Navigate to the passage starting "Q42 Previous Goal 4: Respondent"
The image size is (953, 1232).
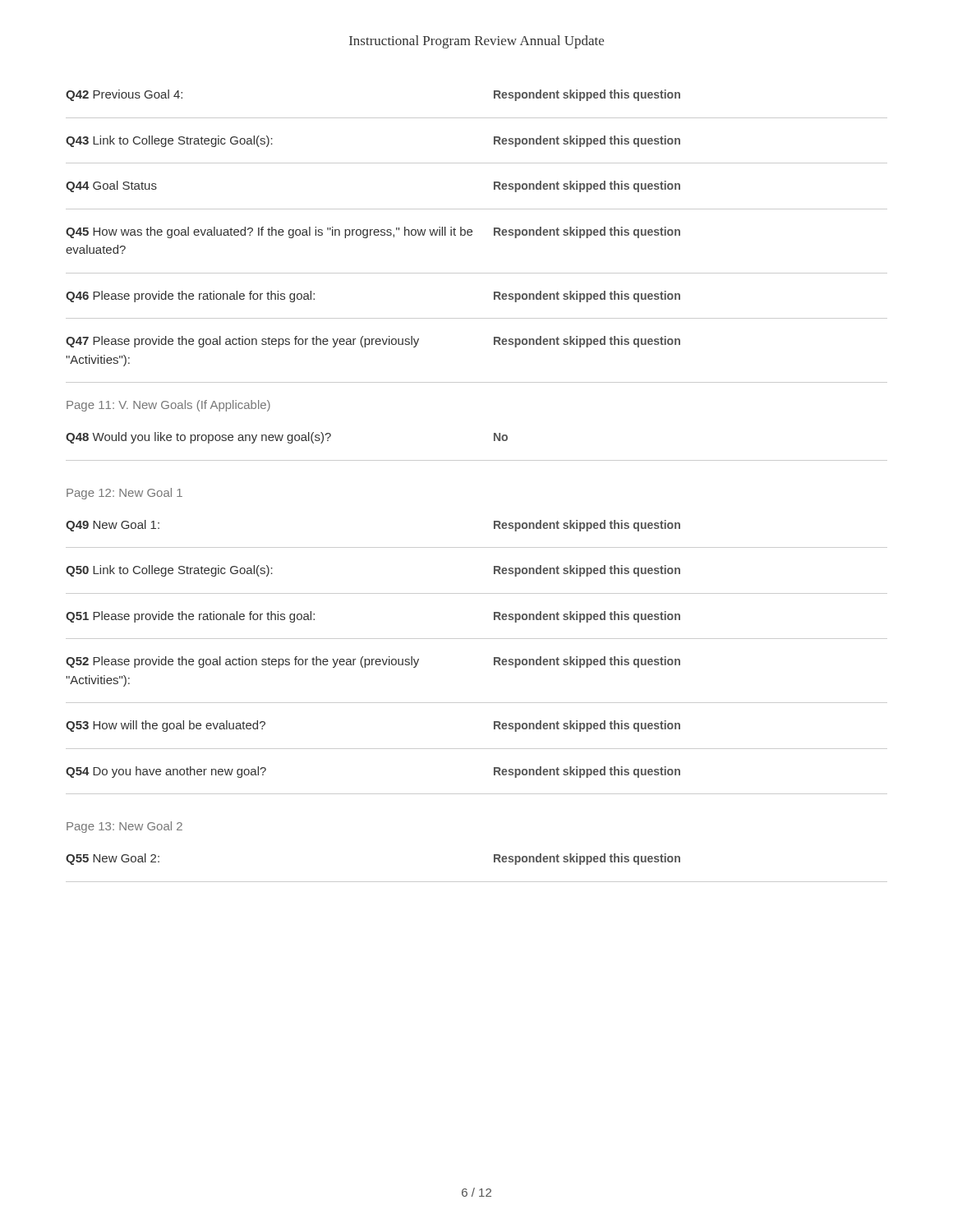pyautogui.click(x=122, y=95)
